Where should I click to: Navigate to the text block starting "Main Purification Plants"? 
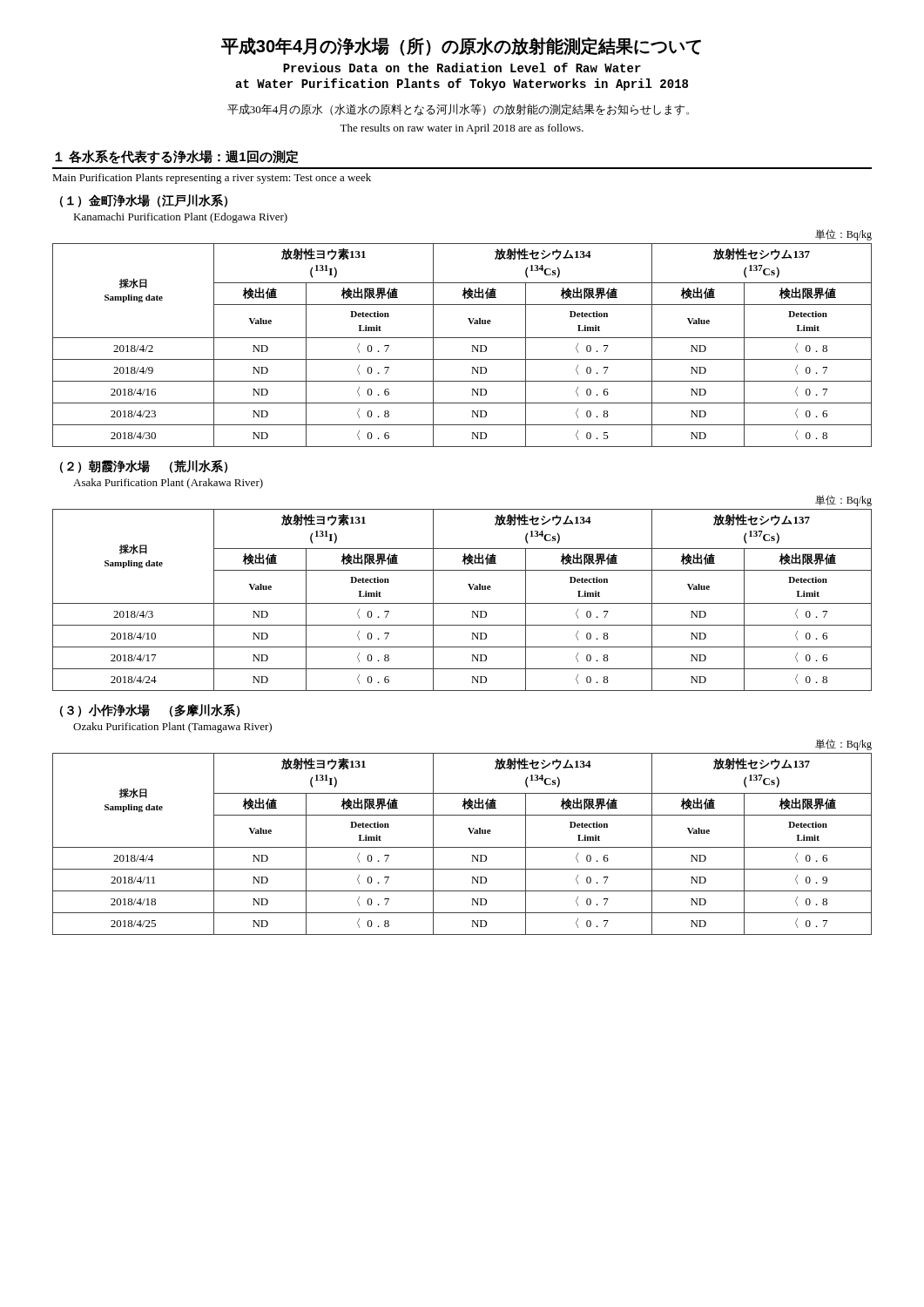coord(212,177)
